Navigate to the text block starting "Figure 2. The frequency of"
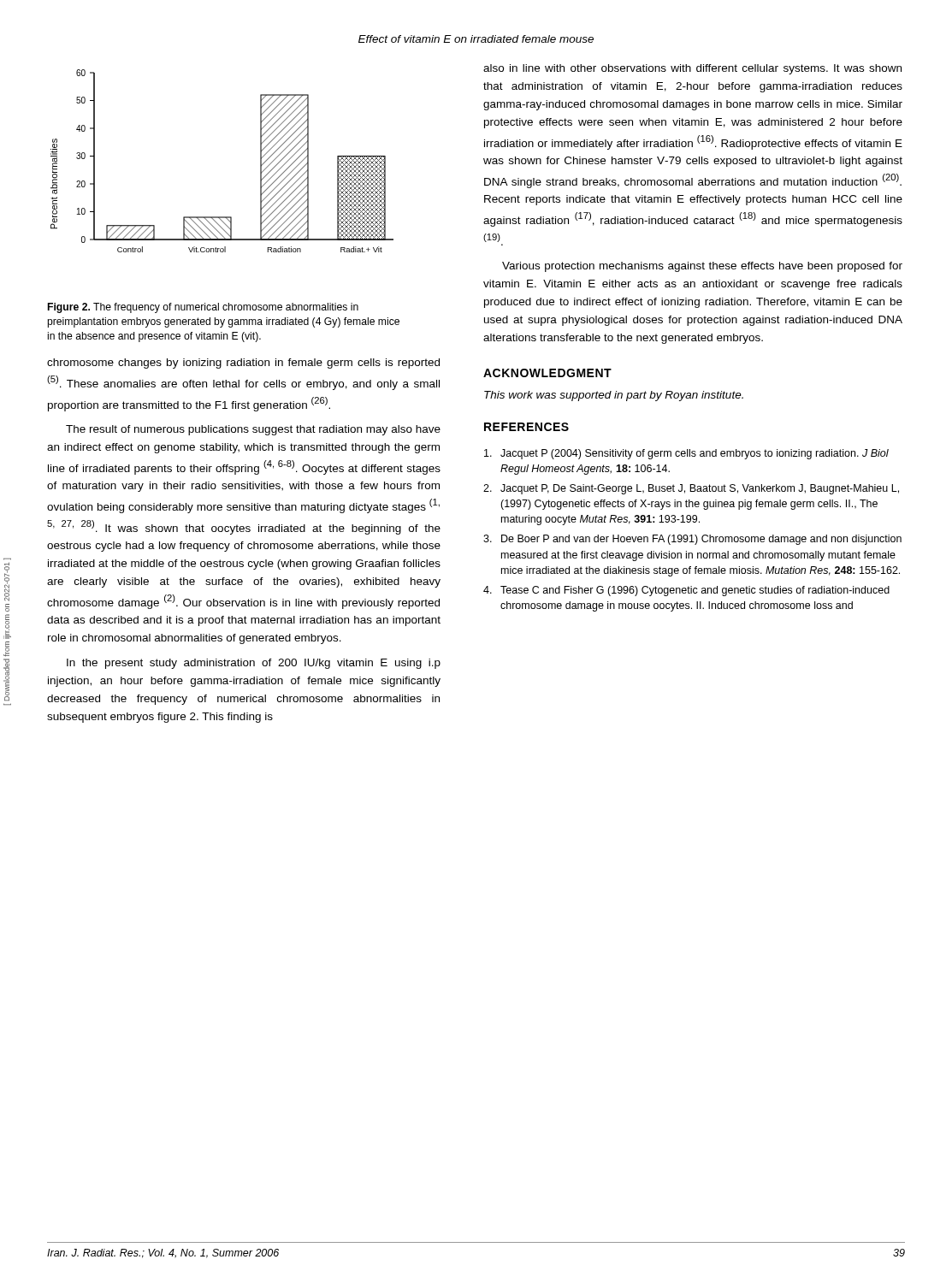This screenshot has width=952, height=1283. (223, 322)
